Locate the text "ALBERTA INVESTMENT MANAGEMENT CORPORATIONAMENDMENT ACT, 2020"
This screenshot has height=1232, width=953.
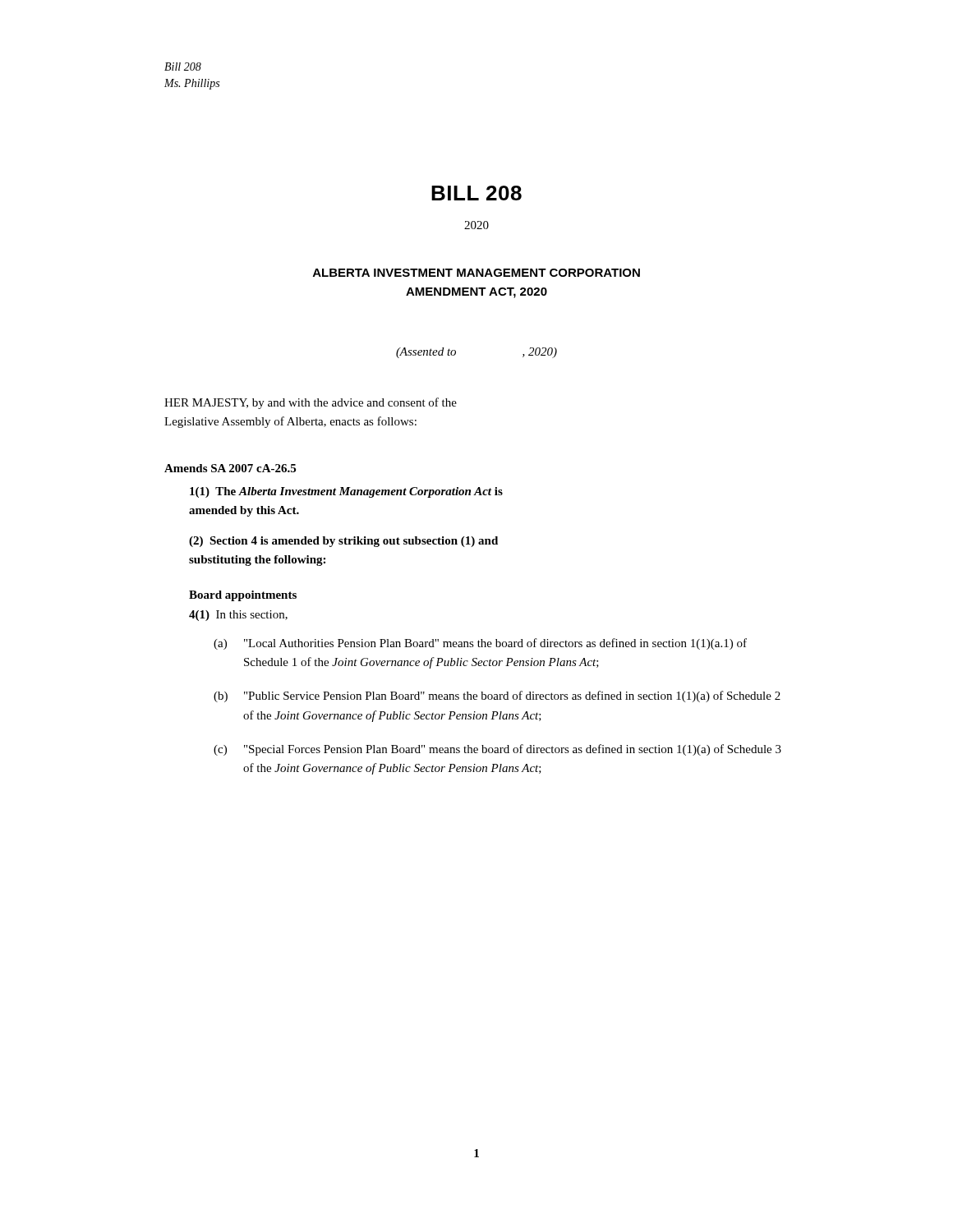[476, 282]
